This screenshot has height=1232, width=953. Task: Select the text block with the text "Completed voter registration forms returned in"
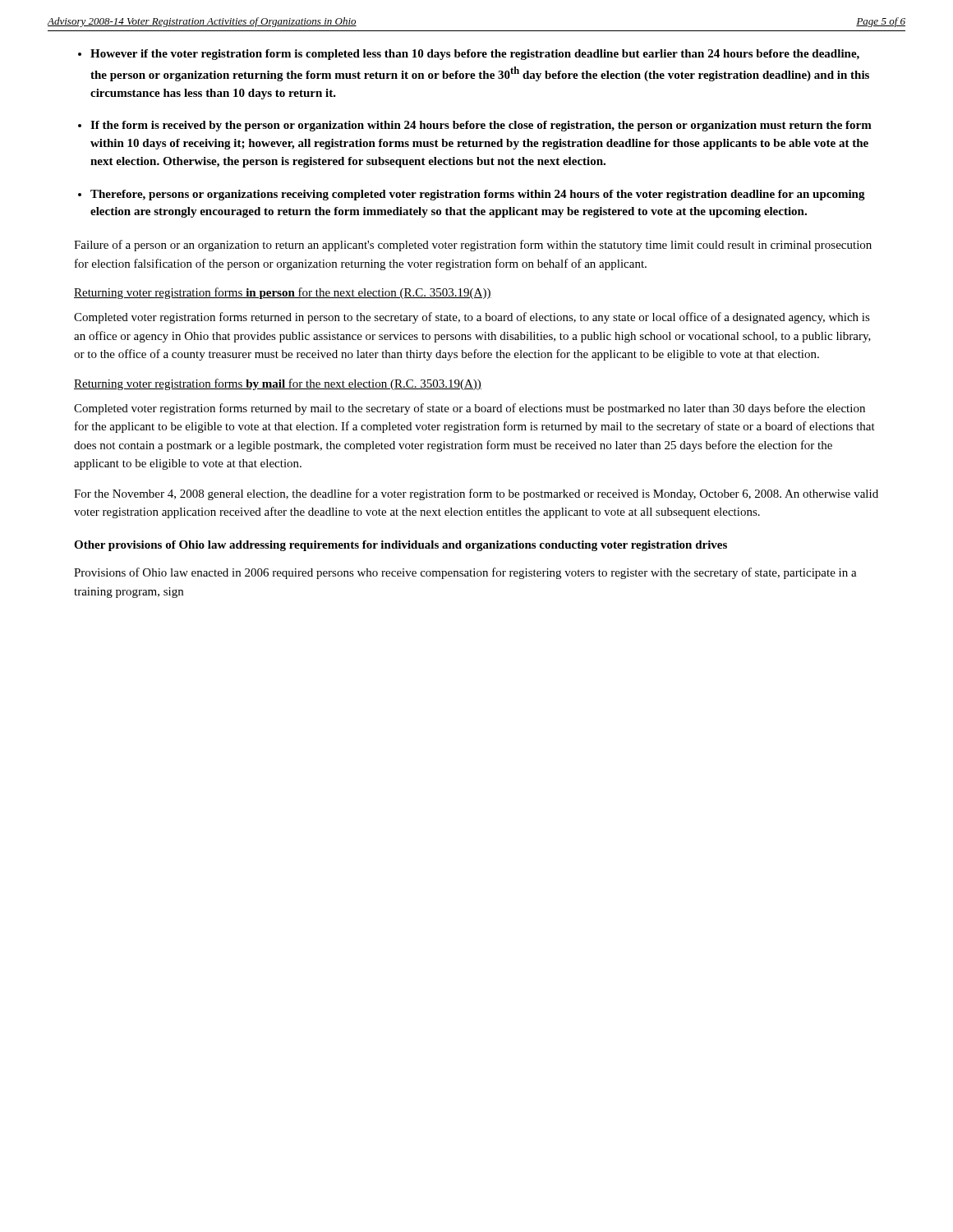click(472, 336)
